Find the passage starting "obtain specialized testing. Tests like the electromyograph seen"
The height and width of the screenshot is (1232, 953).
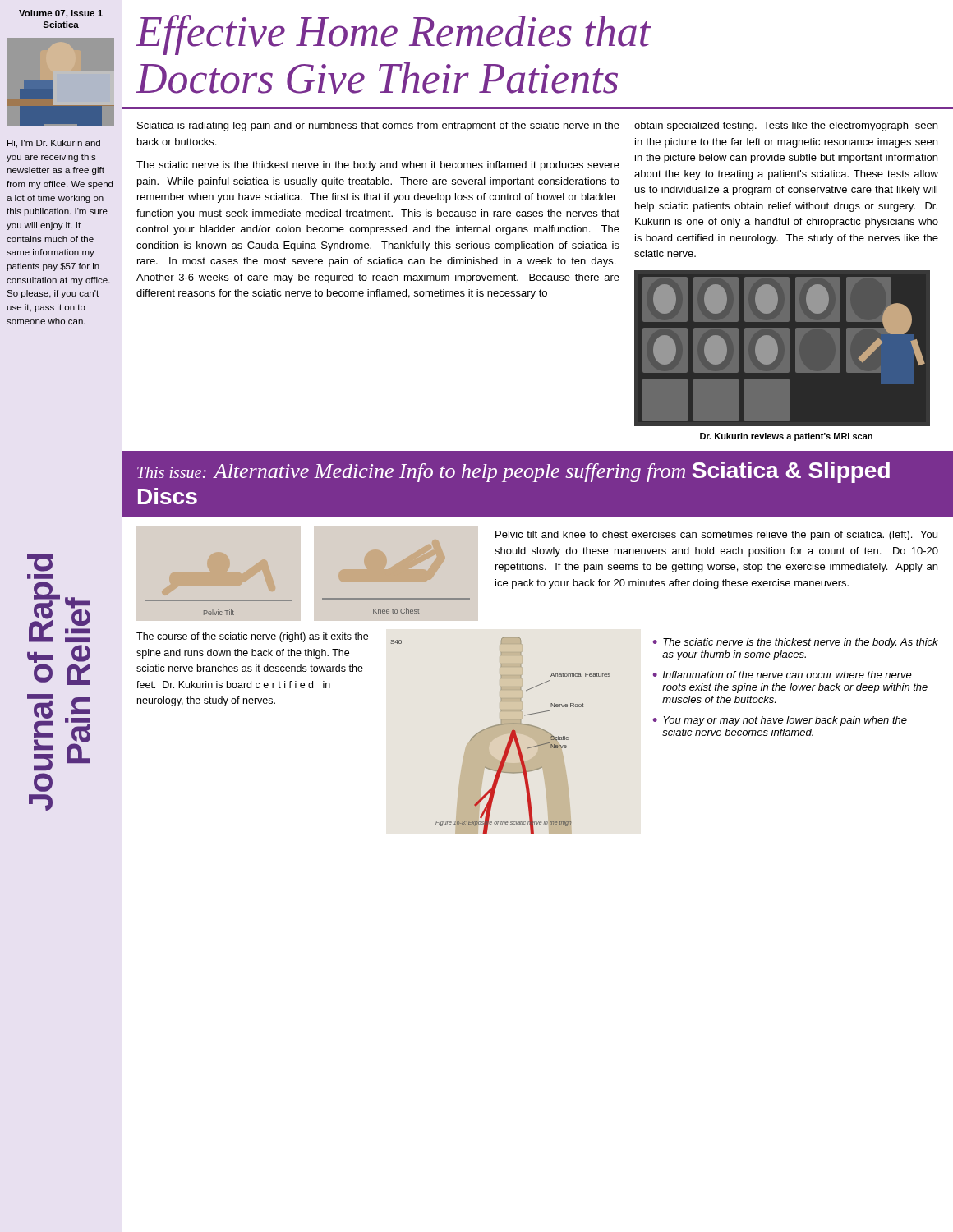tap(786, 190)
